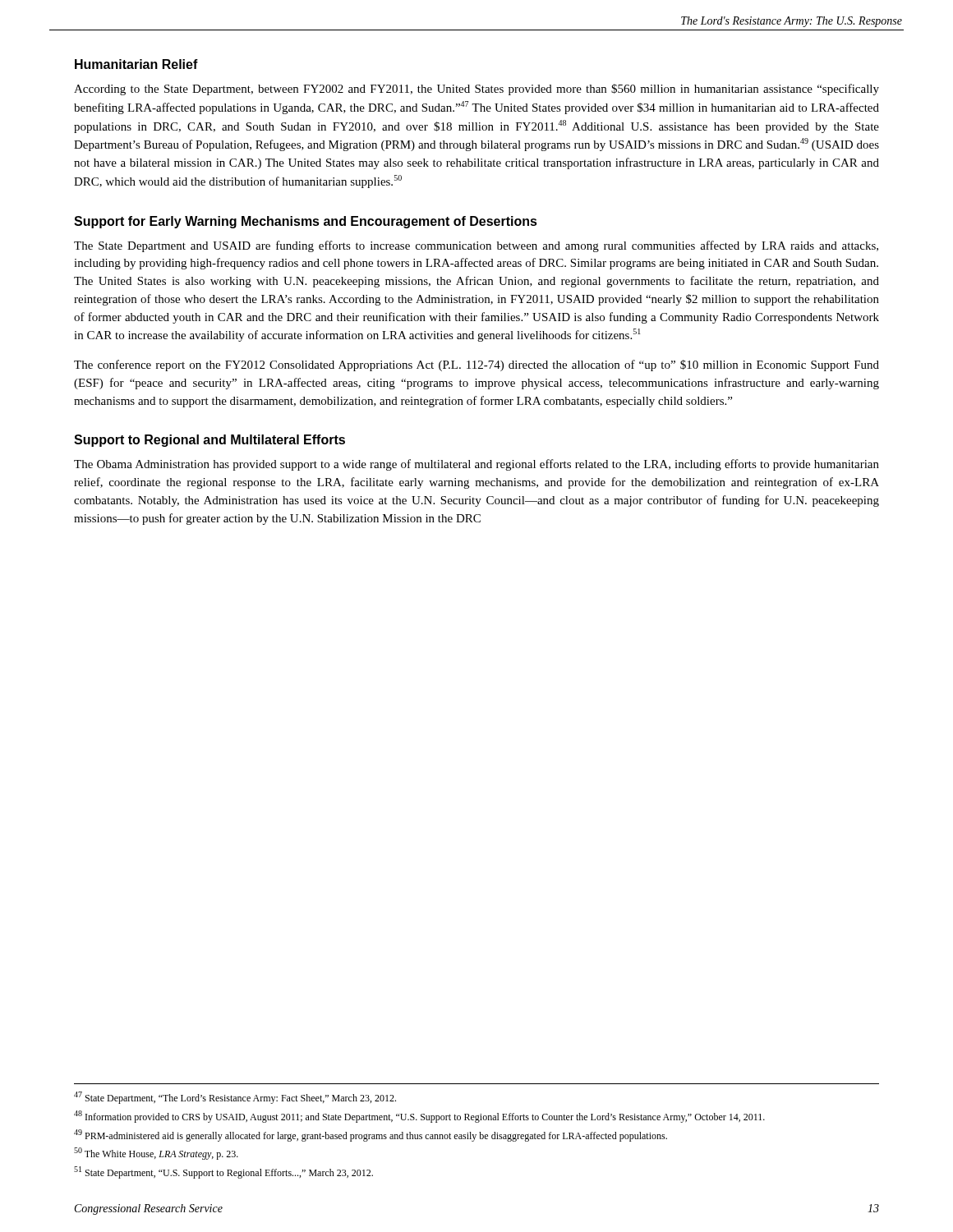The height and width of the screenshot is (1232, 953).
Task: Find the text block with the text "The Obama Administration has provided support to"
Action: tap(476, 491)
